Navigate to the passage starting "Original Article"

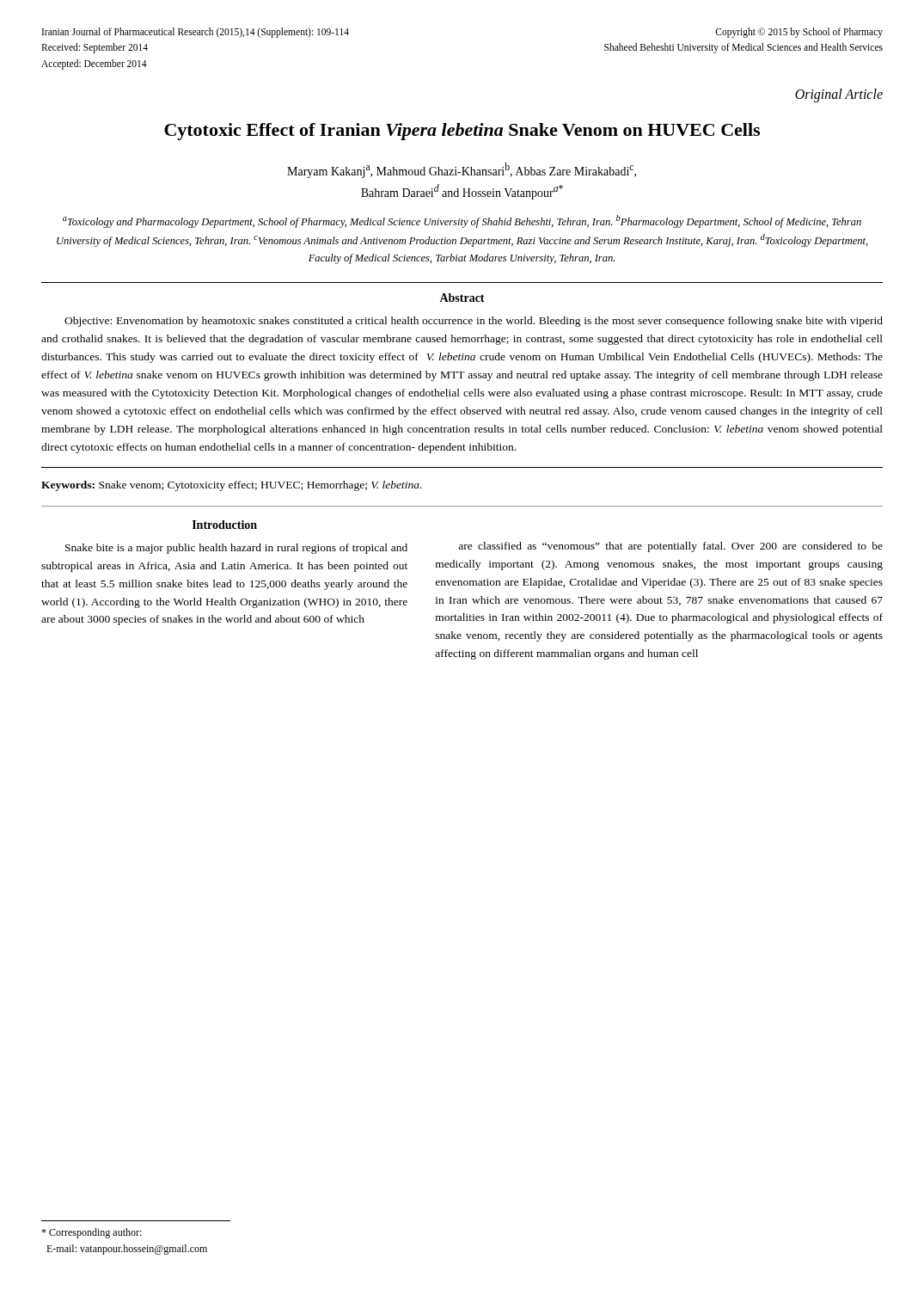[x=839, y=94]
